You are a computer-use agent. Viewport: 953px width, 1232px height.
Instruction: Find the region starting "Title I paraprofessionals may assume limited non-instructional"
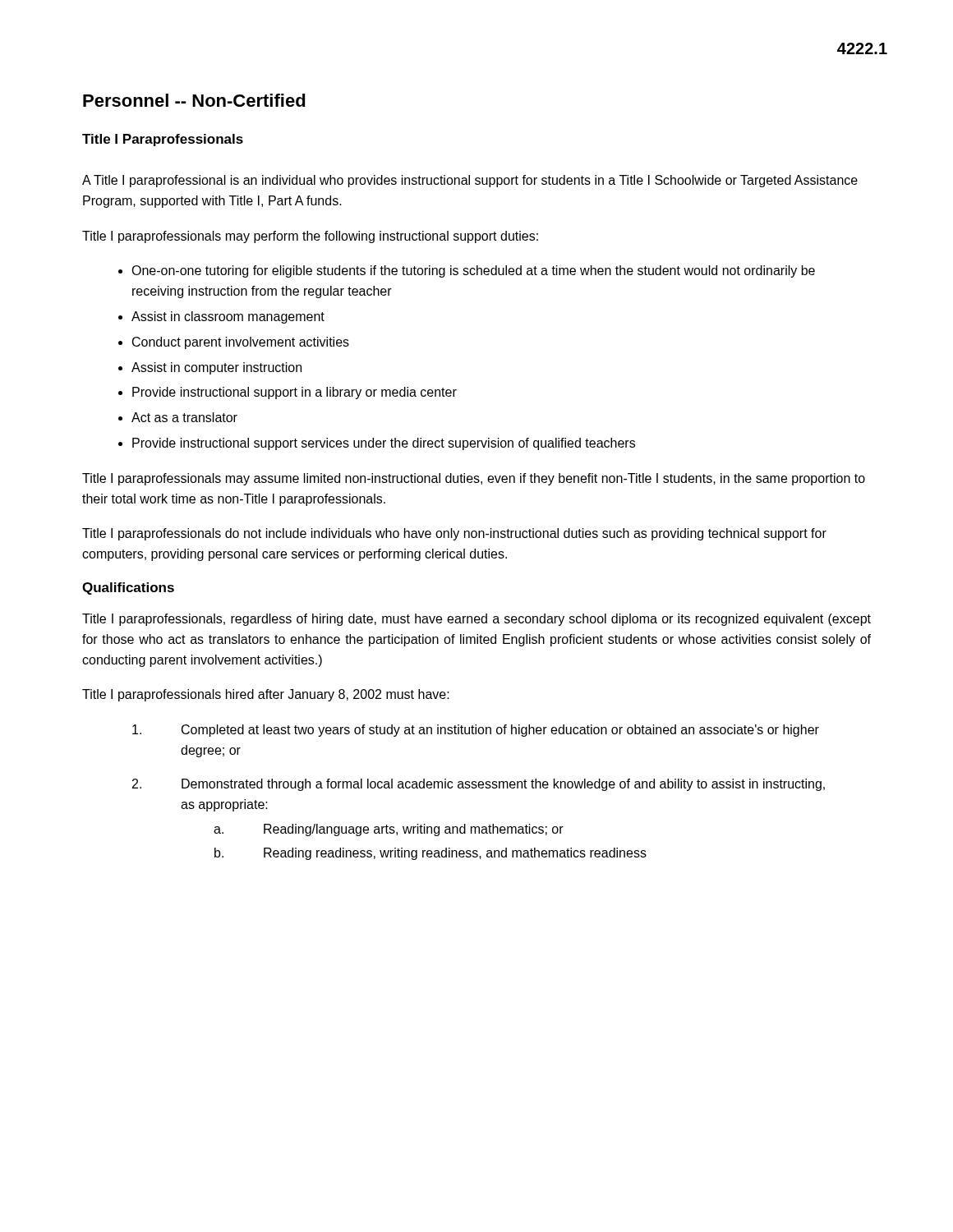474,488
